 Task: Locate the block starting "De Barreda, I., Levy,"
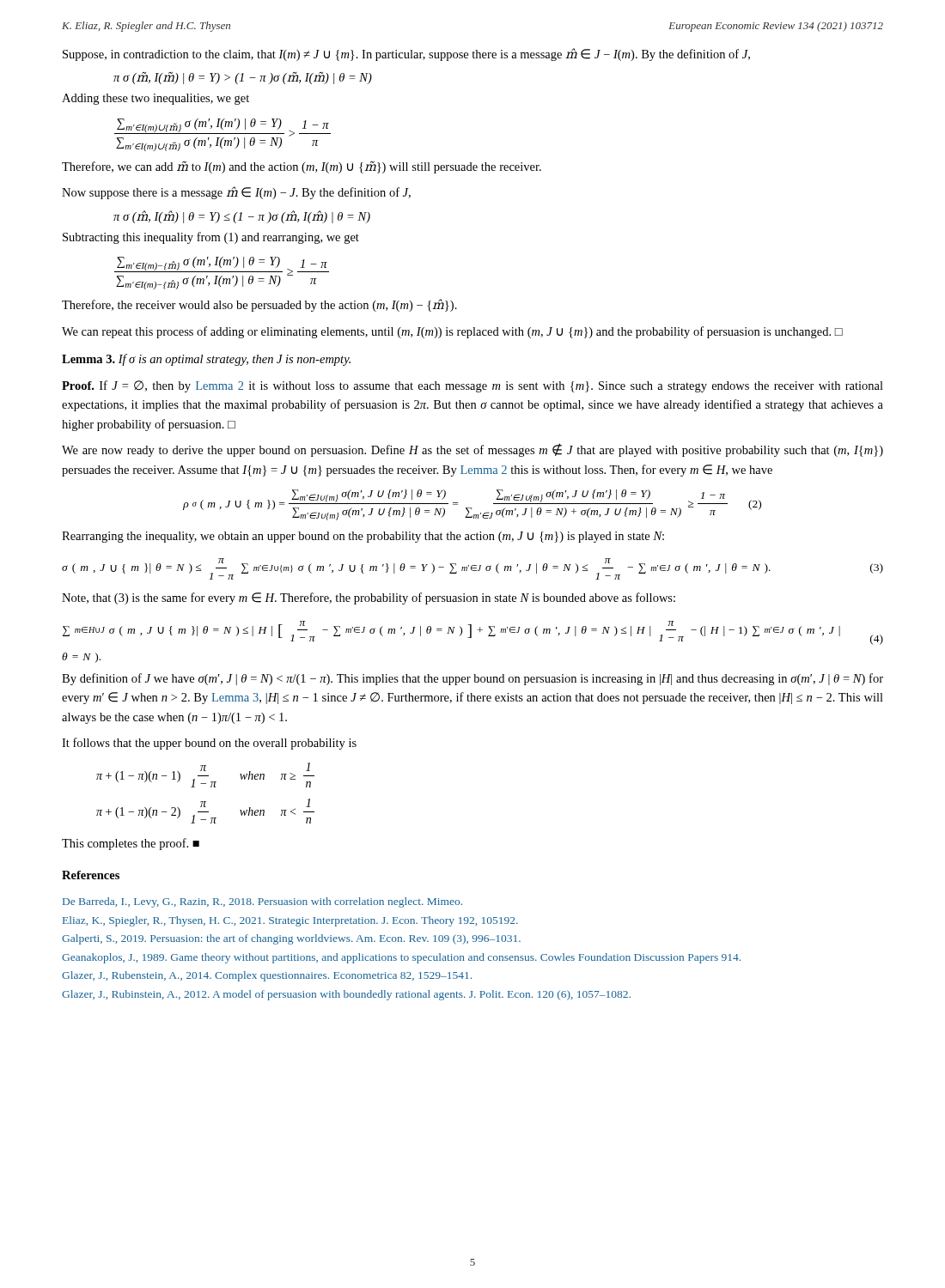coord(262,901)
